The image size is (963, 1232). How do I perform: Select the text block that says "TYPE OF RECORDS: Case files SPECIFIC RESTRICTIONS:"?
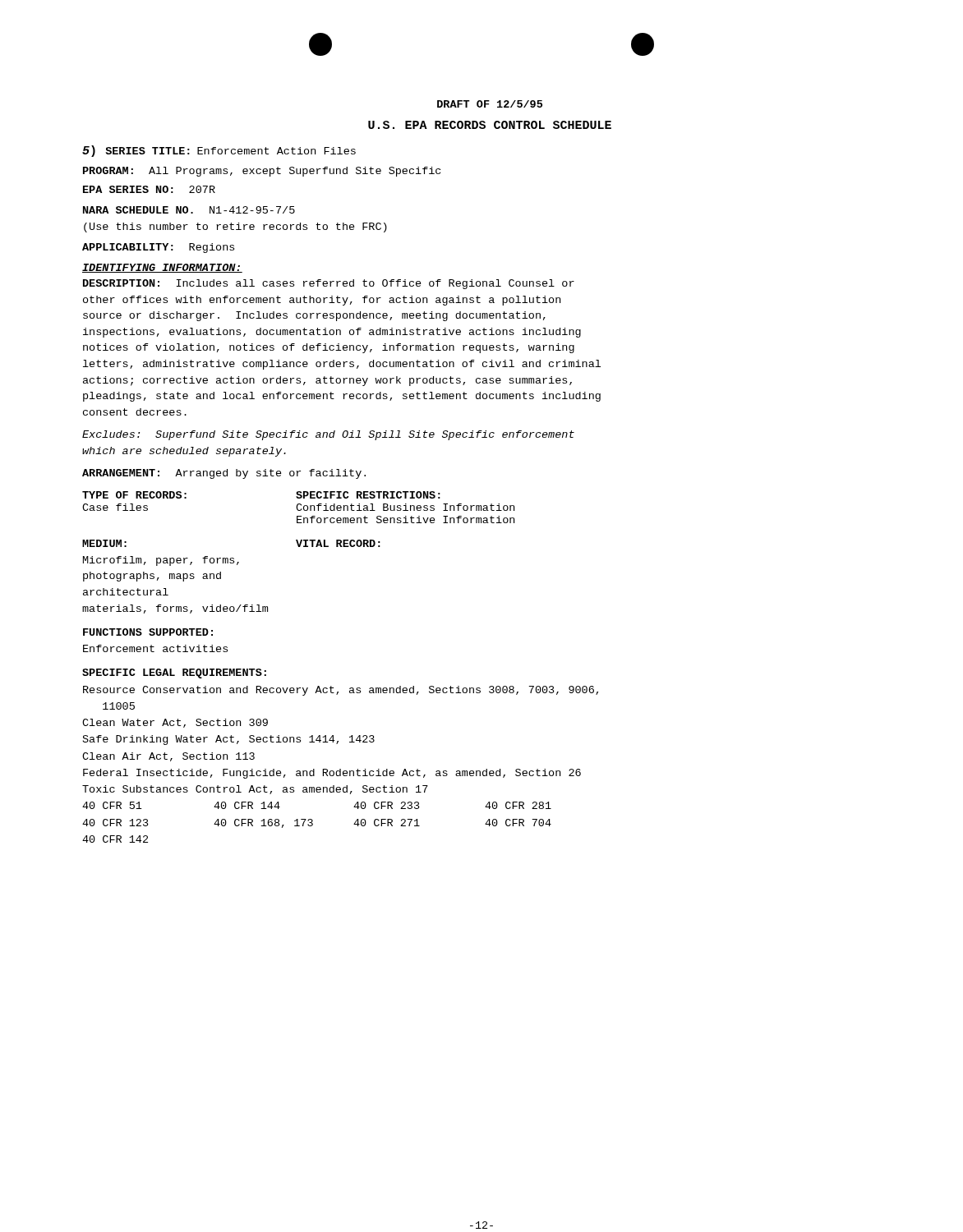pos(299,508)
